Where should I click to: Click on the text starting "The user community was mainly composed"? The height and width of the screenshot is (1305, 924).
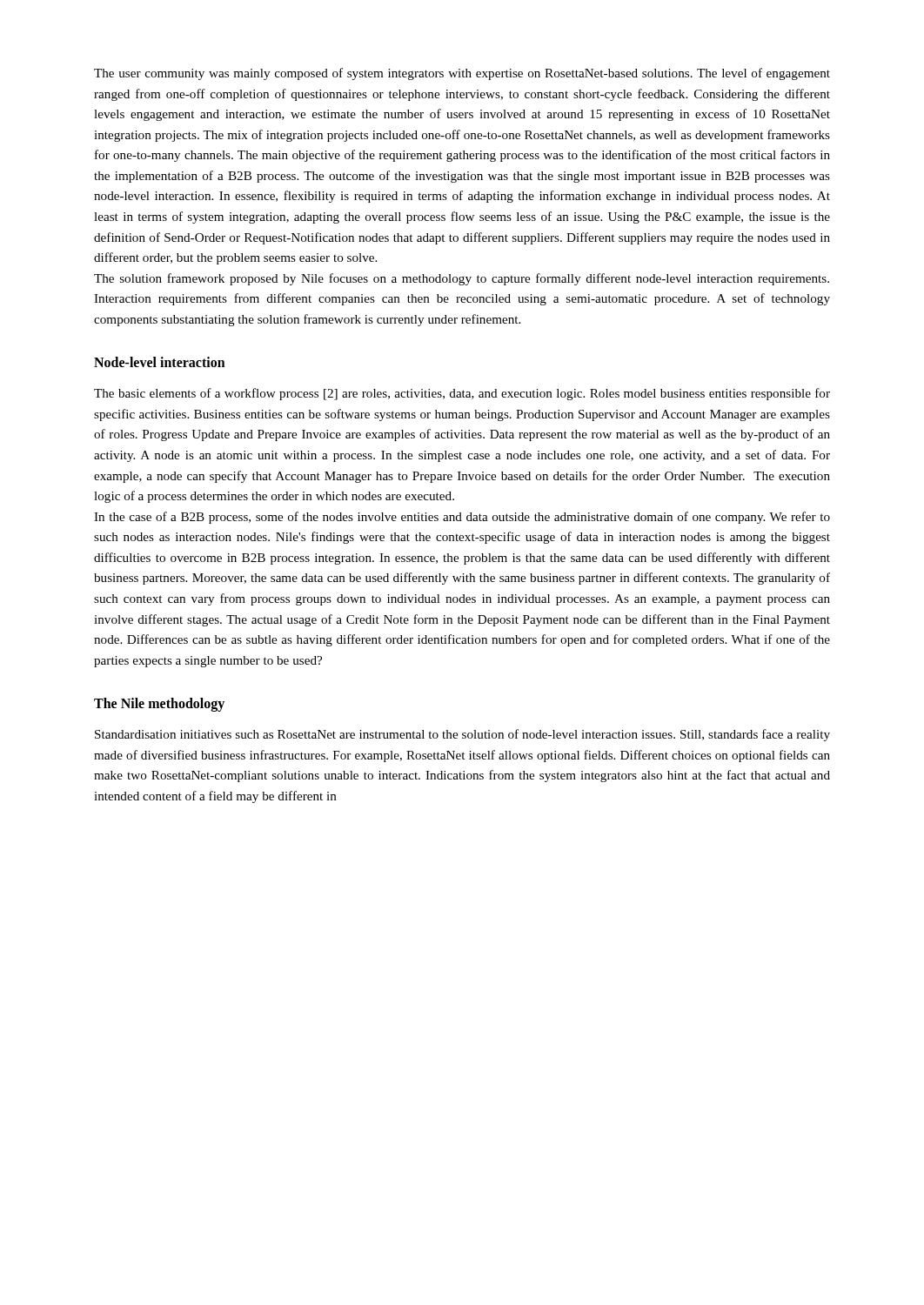click(462, 196)
